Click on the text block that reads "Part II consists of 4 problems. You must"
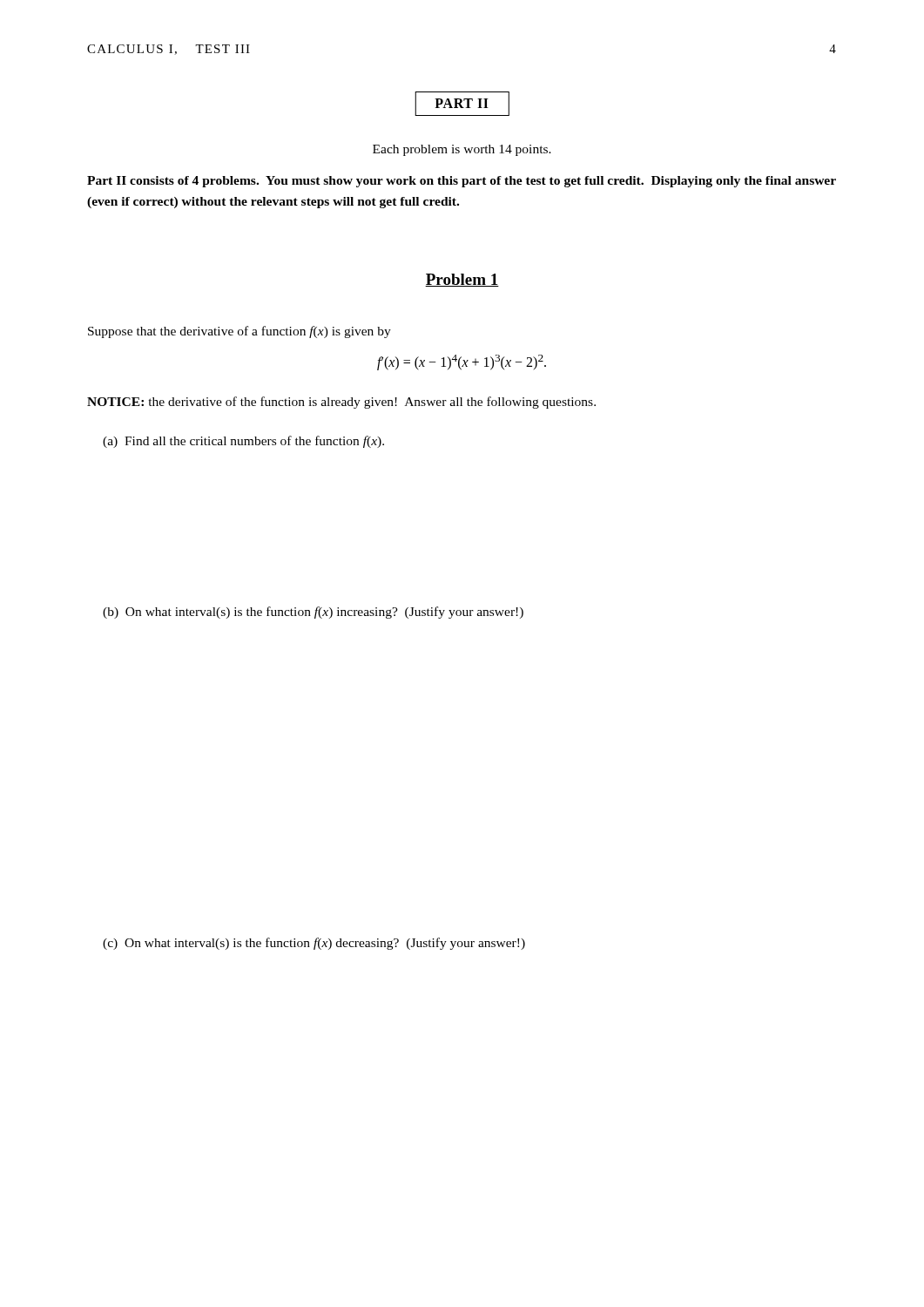924x1307 pixels. (x=462, y=190)
